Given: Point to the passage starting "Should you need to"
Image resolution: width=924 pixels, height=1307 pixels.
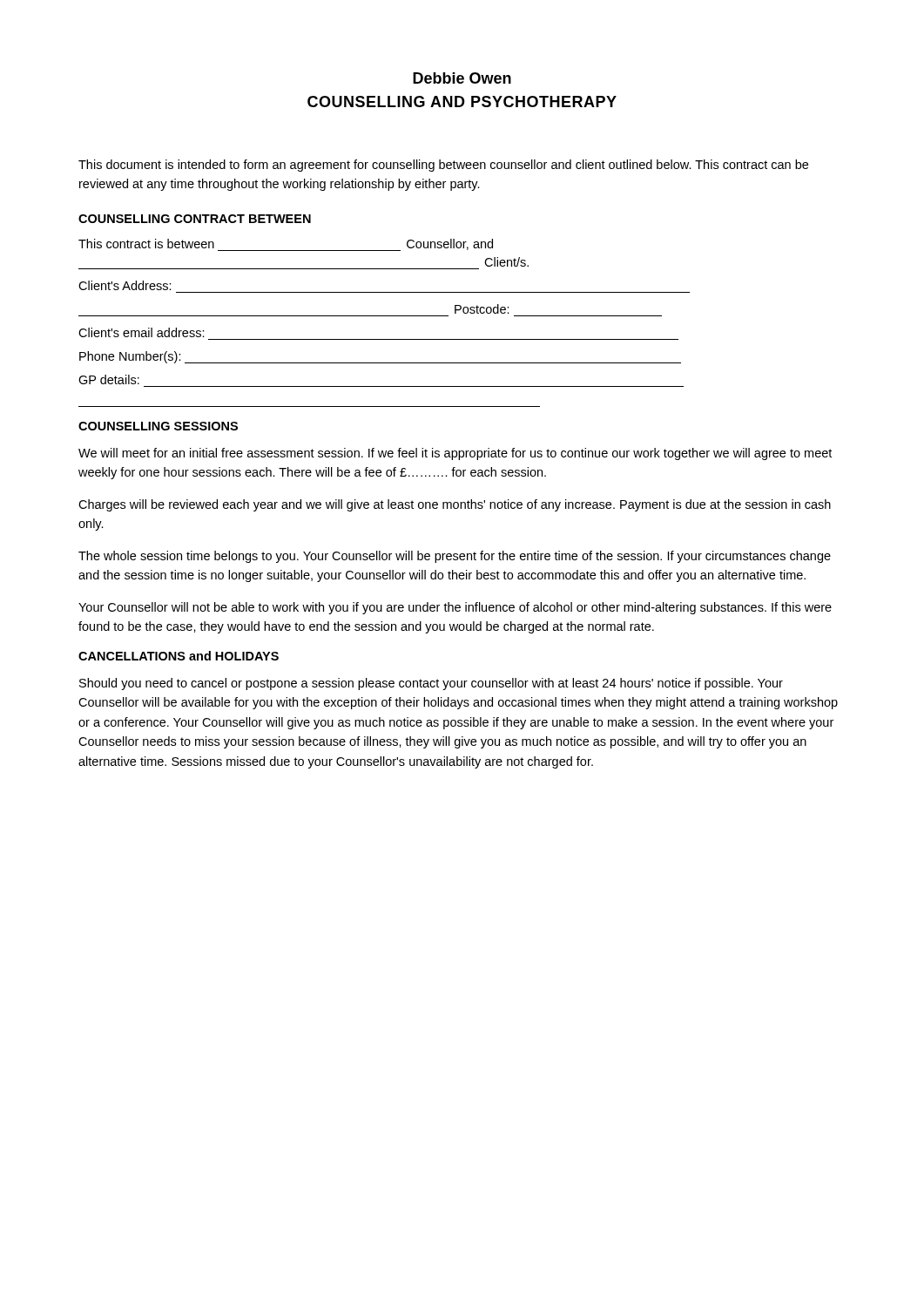Looking at the screenshot, I should pyautogui.click(x=458, y=722).
